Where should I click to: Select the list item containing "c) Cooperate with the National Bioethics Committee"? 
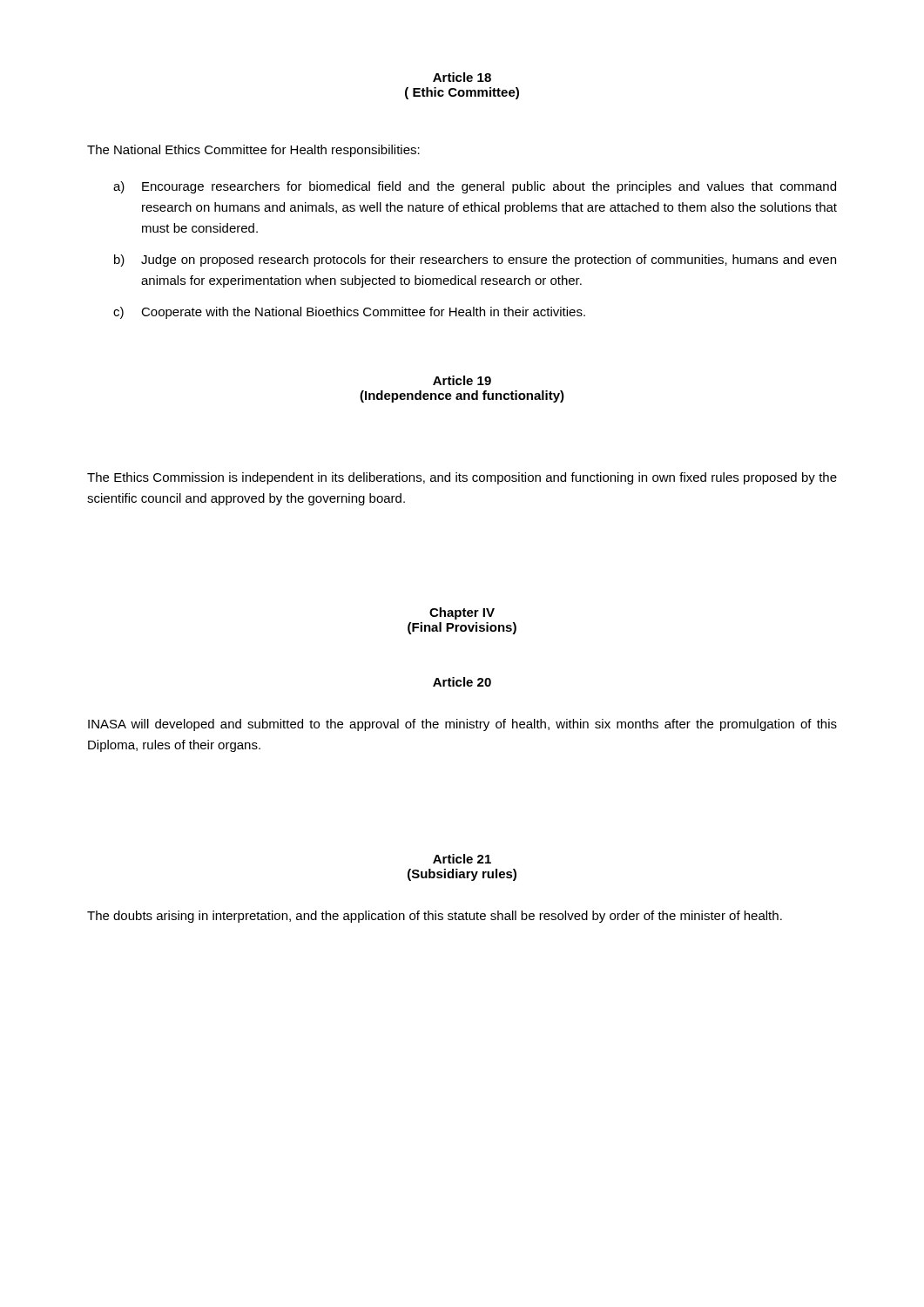coord(475,312)
